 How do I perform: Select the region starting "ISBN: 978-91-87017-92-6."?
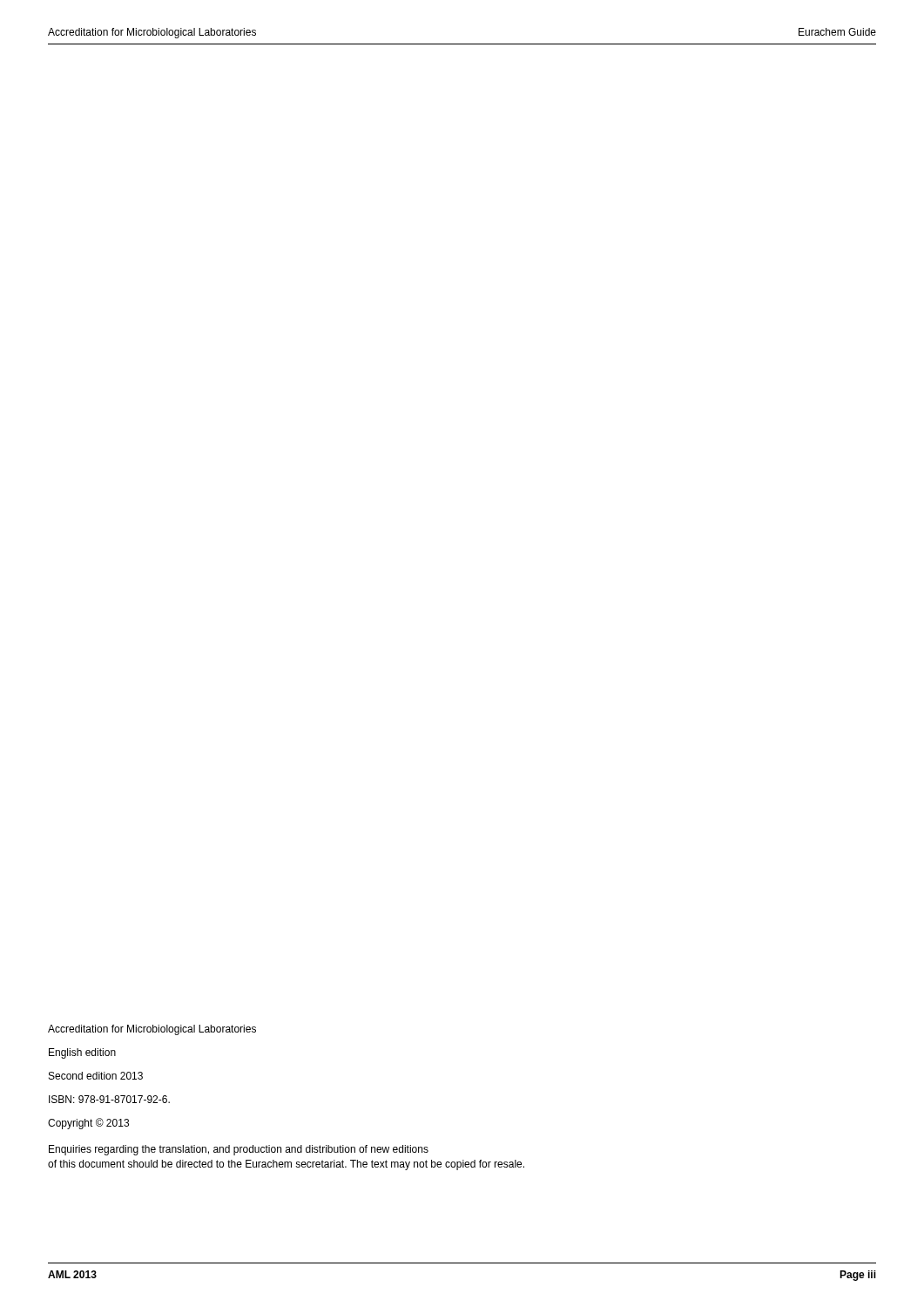[x=109, y=1099]
